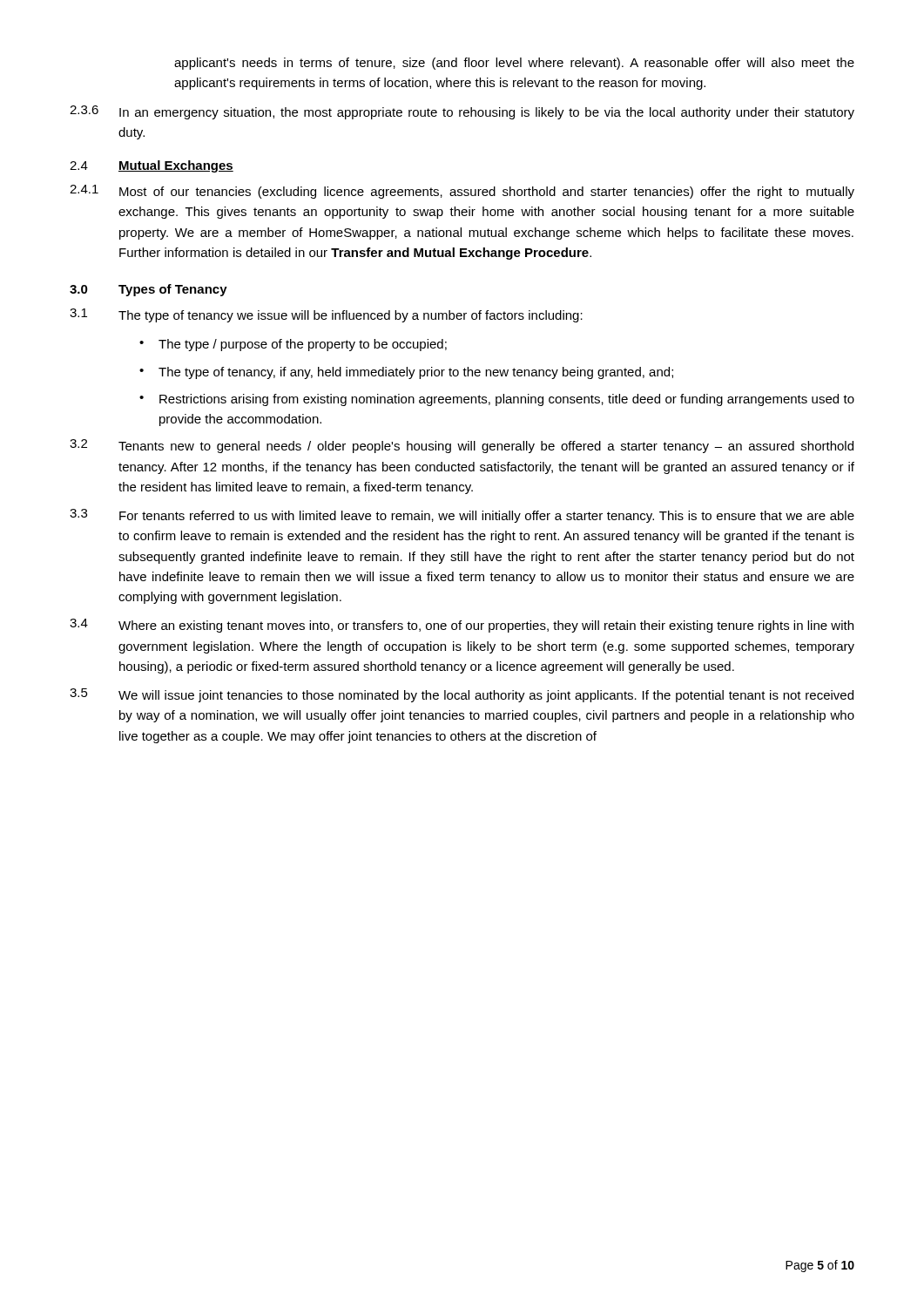Find the block on this page that starts "5 We will issue joint tenancies to"
This screenshot has width=924, height=1307.
462,715
